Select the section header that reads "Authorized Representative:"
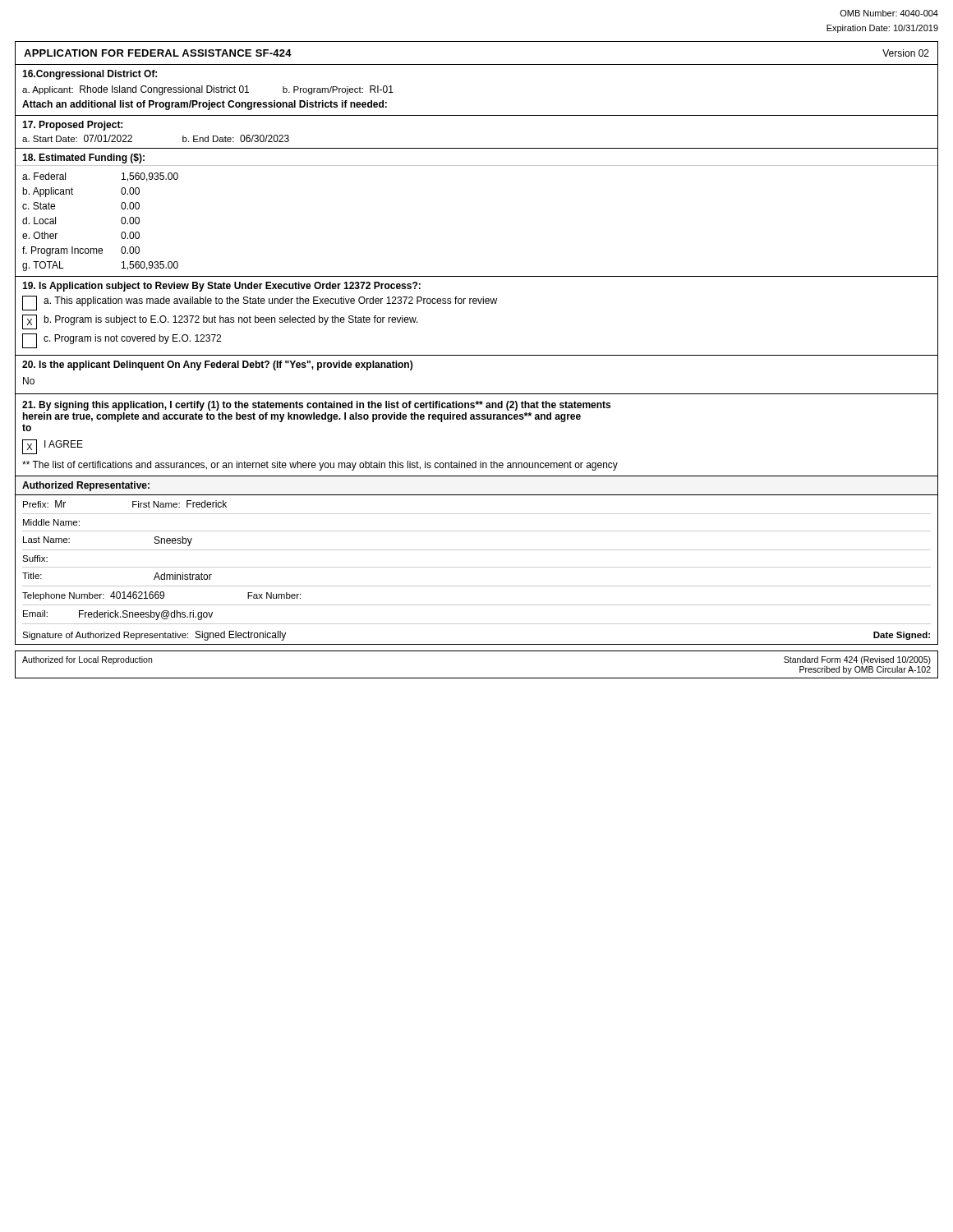The height and width of the screenshot is (1232, 953). coord(86,485)
